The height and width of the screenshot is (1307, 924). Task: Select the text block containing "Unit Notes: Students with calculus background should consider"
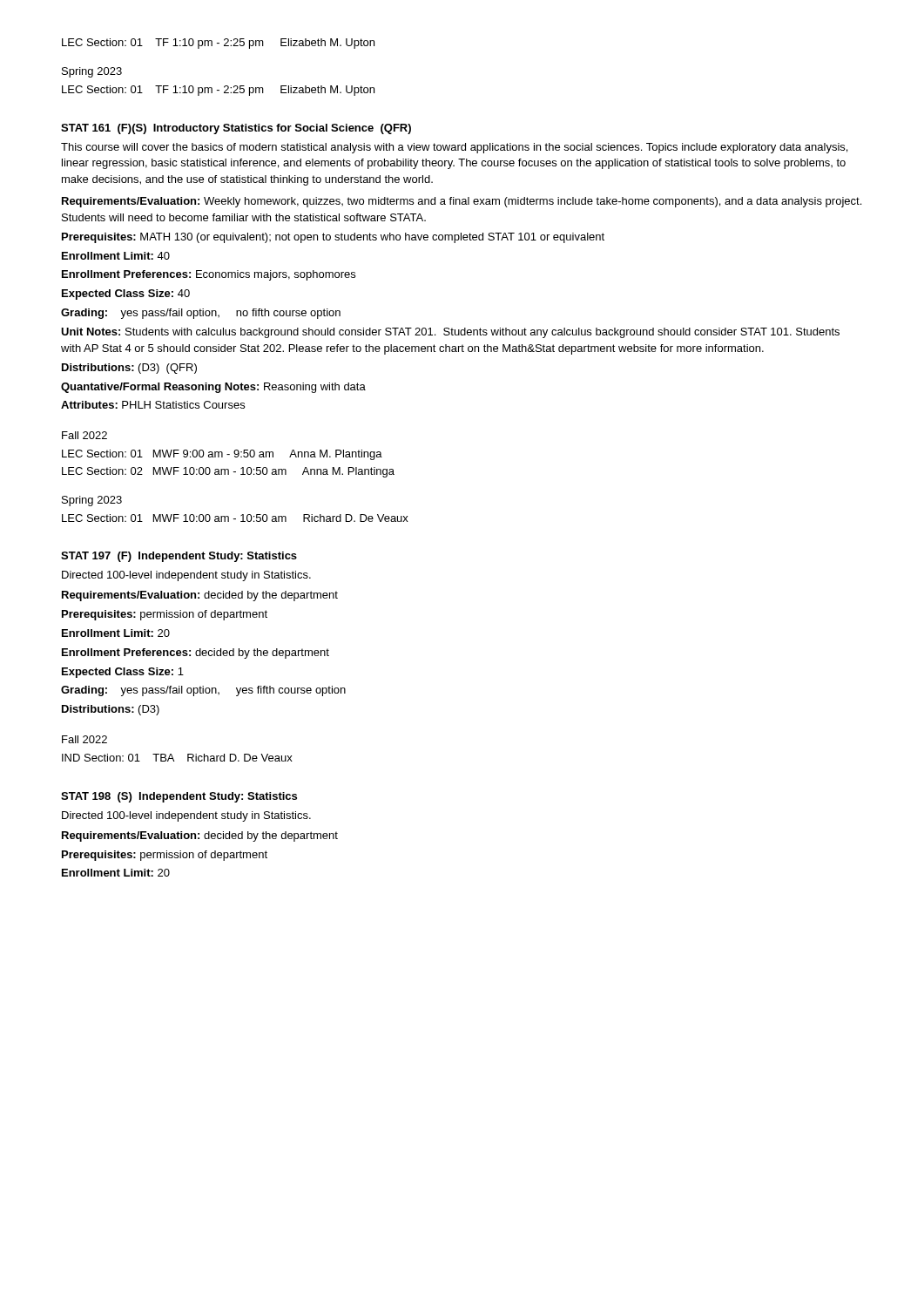451,340
